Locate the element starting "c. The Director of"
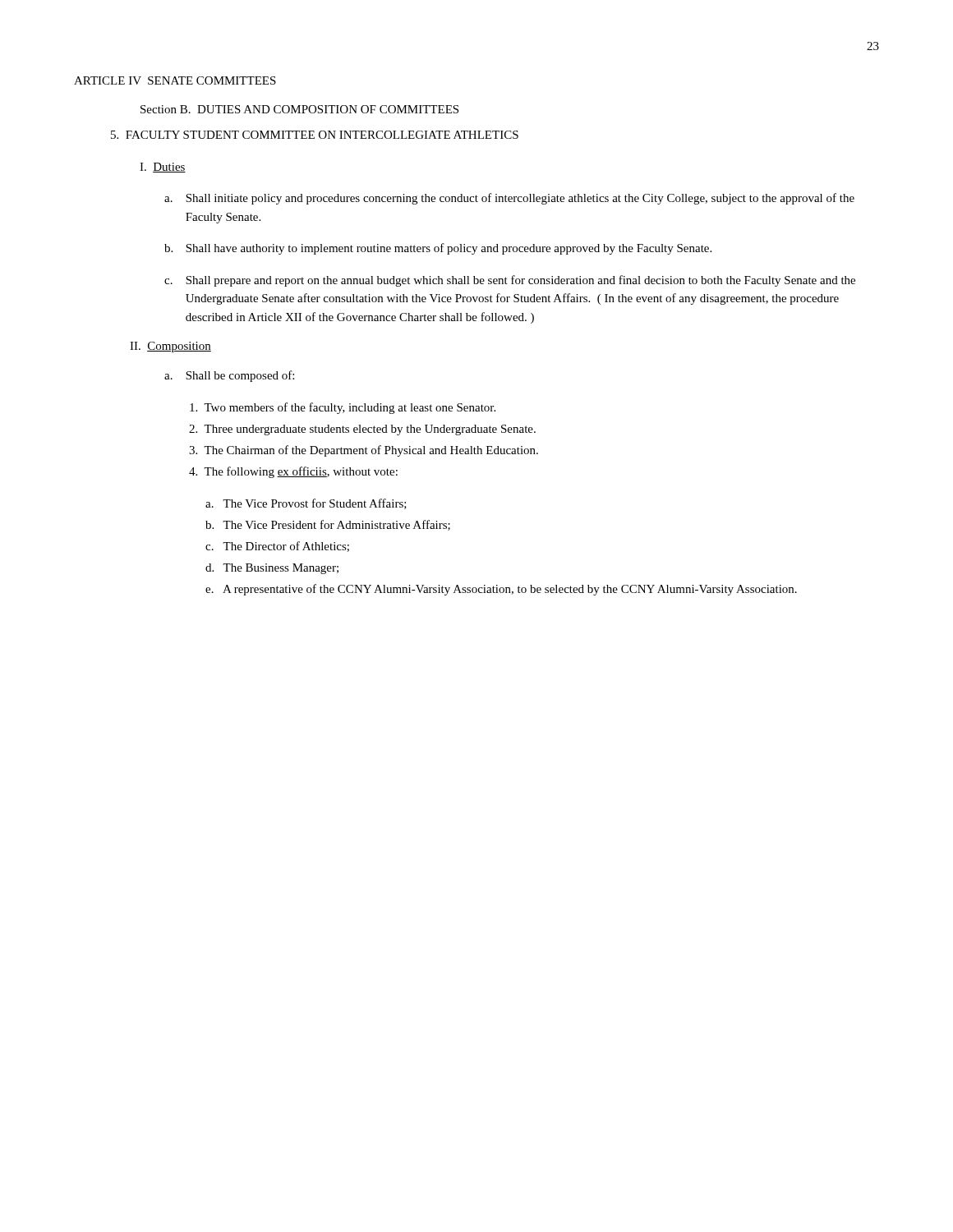Image resolution: width=953 pixels, height=1232 pixels. click(x=278, y=546)
